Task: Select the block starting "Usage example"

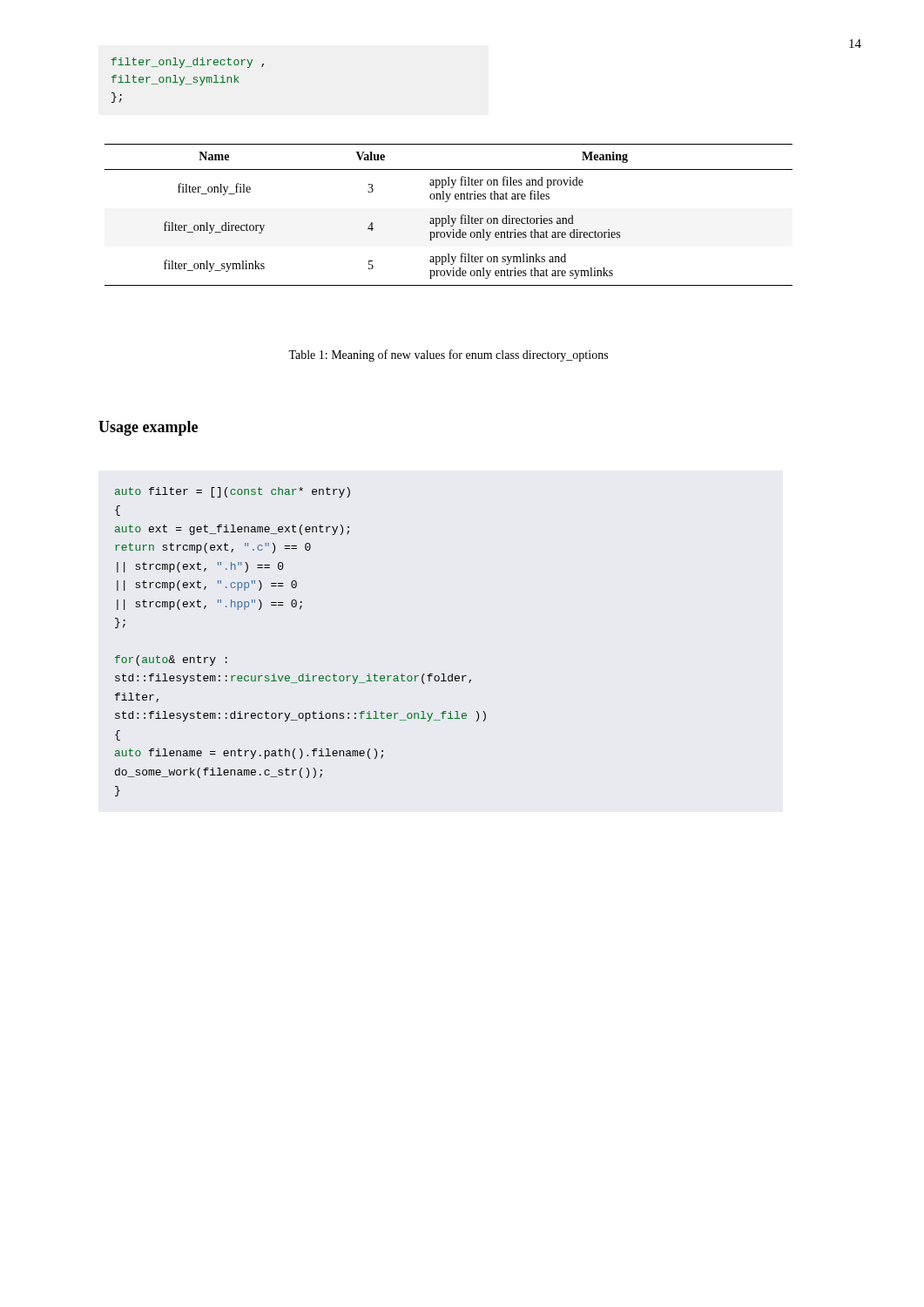Action: pos(148,427)
